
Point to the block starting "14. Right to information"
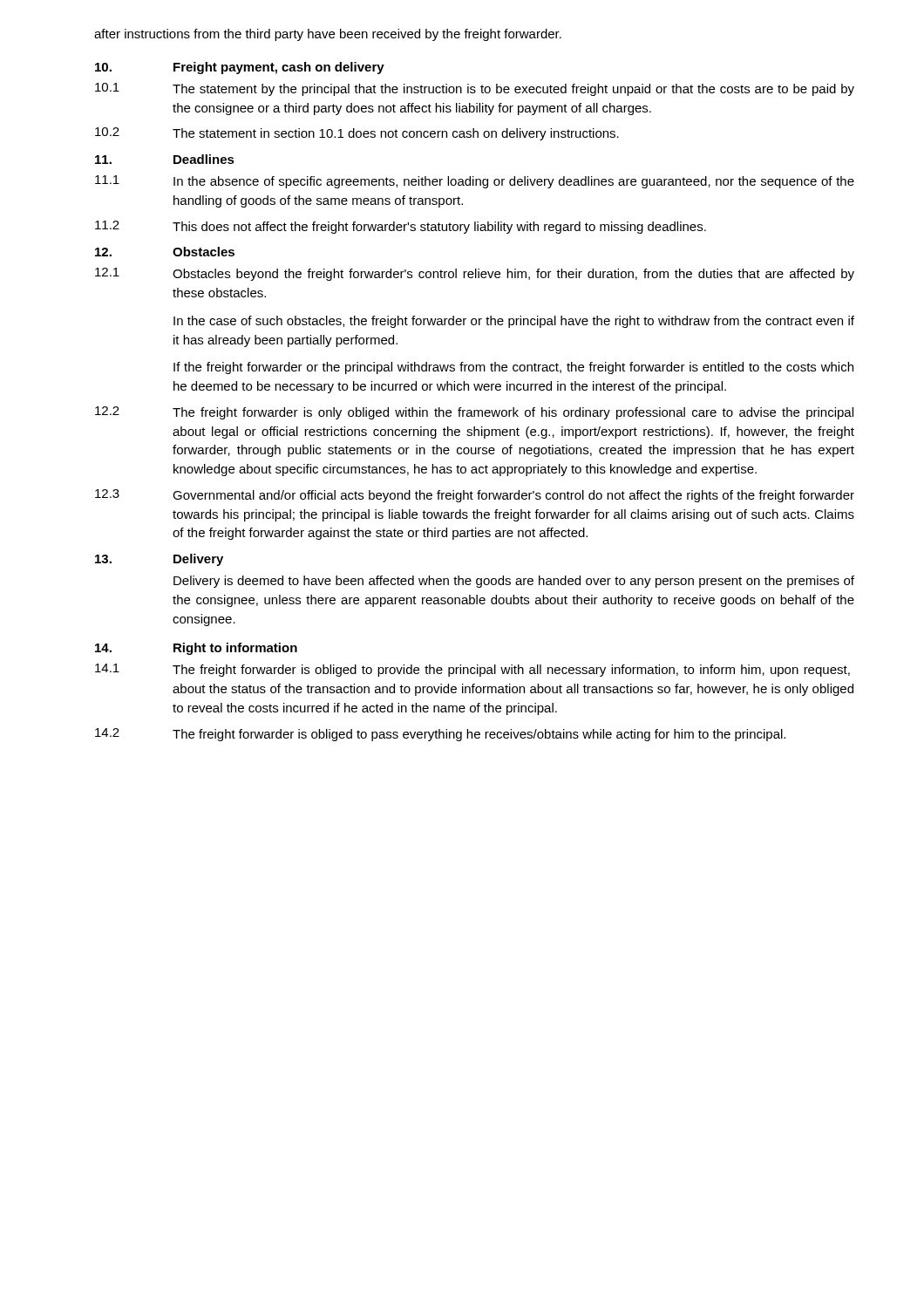click(196, 649)
